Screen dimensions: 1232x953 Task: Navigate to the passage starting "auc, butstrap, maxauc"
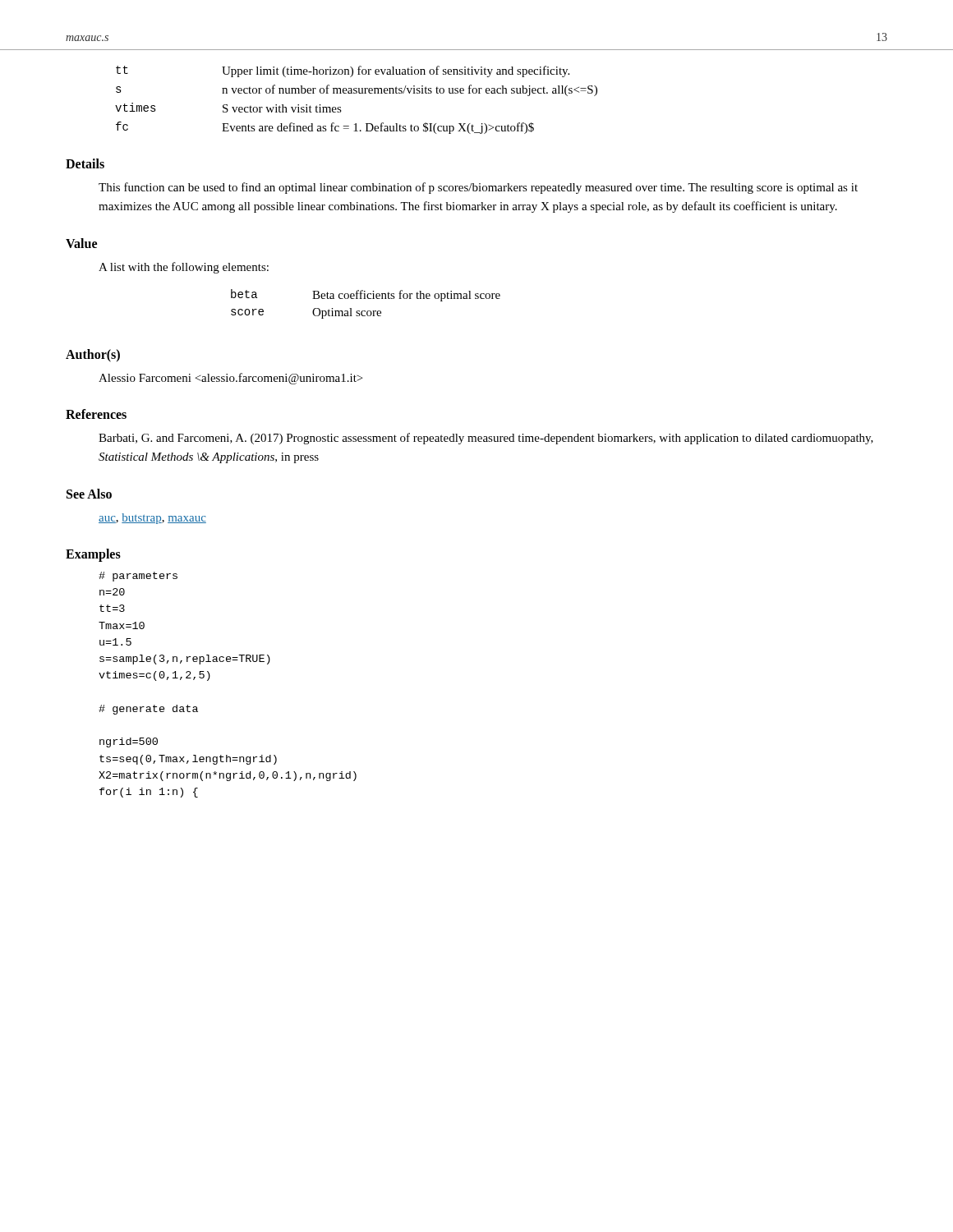(152, 517)
